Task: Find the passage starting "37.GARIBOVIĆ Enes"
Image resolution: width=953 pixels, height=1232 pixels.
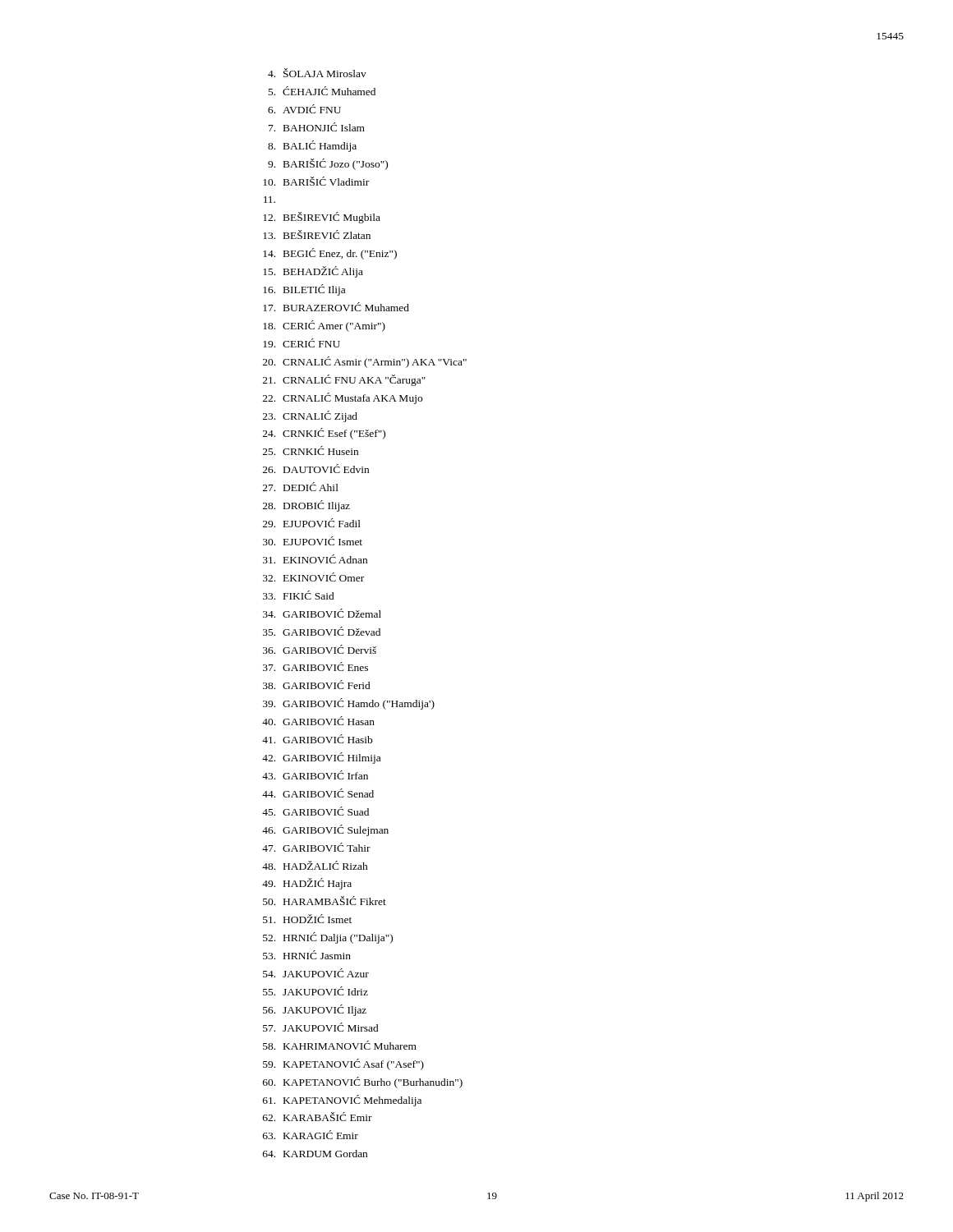Action: pos(315,667)
